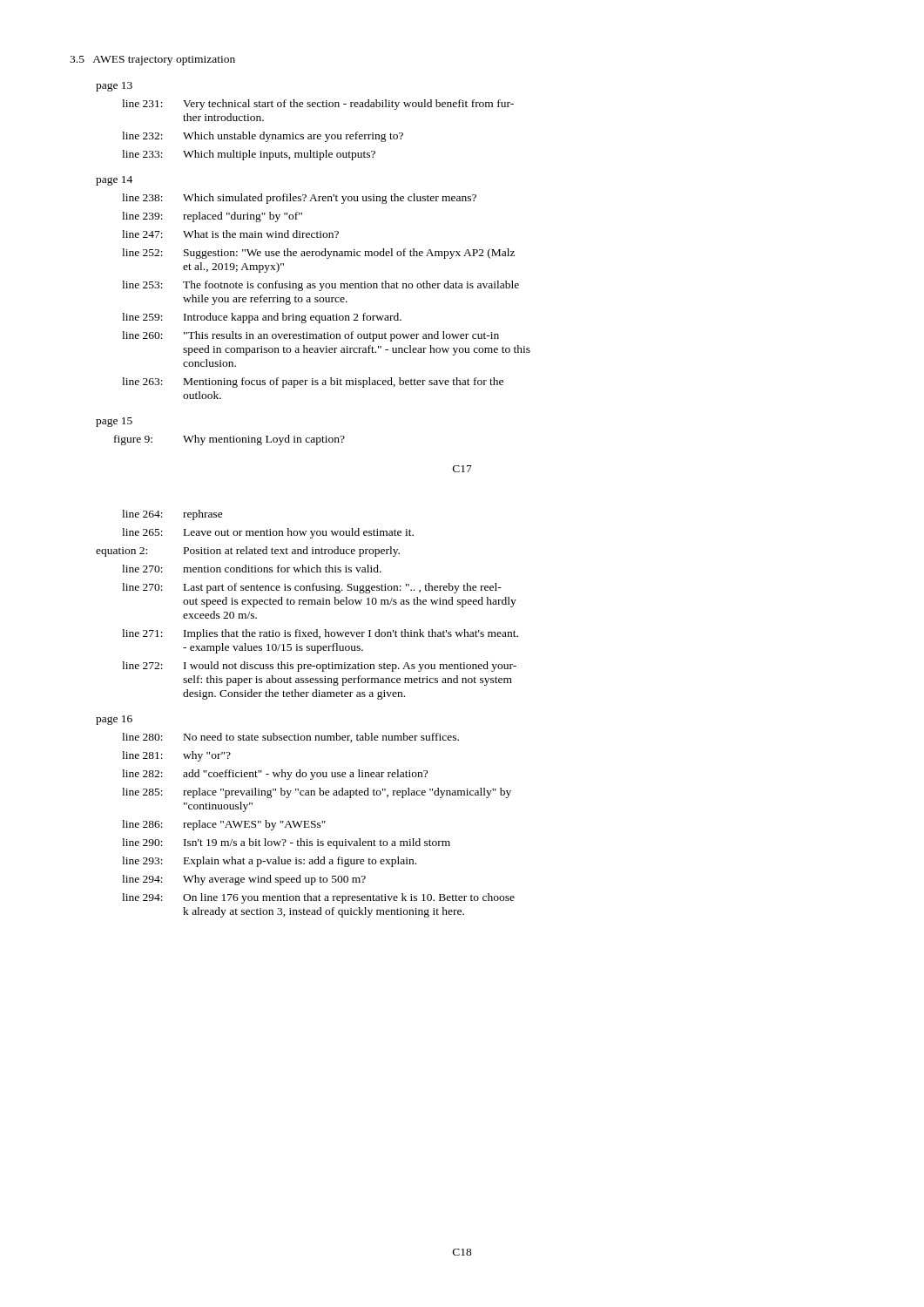This screenshot has width=924, height=1307.
Task: Find the element starting "page 15"
Action: point(114,422)
